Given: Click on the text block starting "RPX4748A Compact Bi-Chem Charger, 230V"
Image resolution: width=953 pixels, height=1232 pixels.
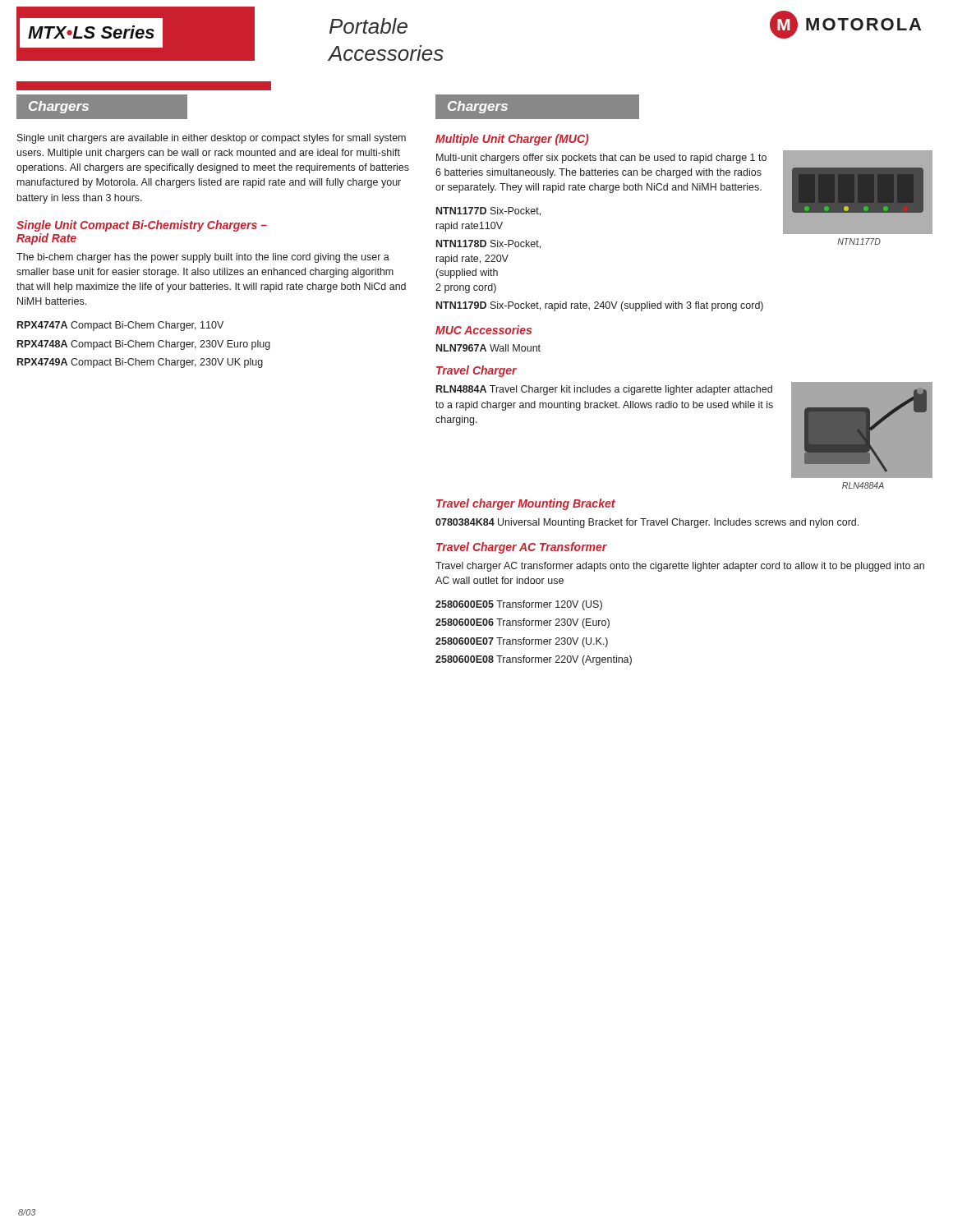Looking at the screenshot, I should (x=143, y=344).
